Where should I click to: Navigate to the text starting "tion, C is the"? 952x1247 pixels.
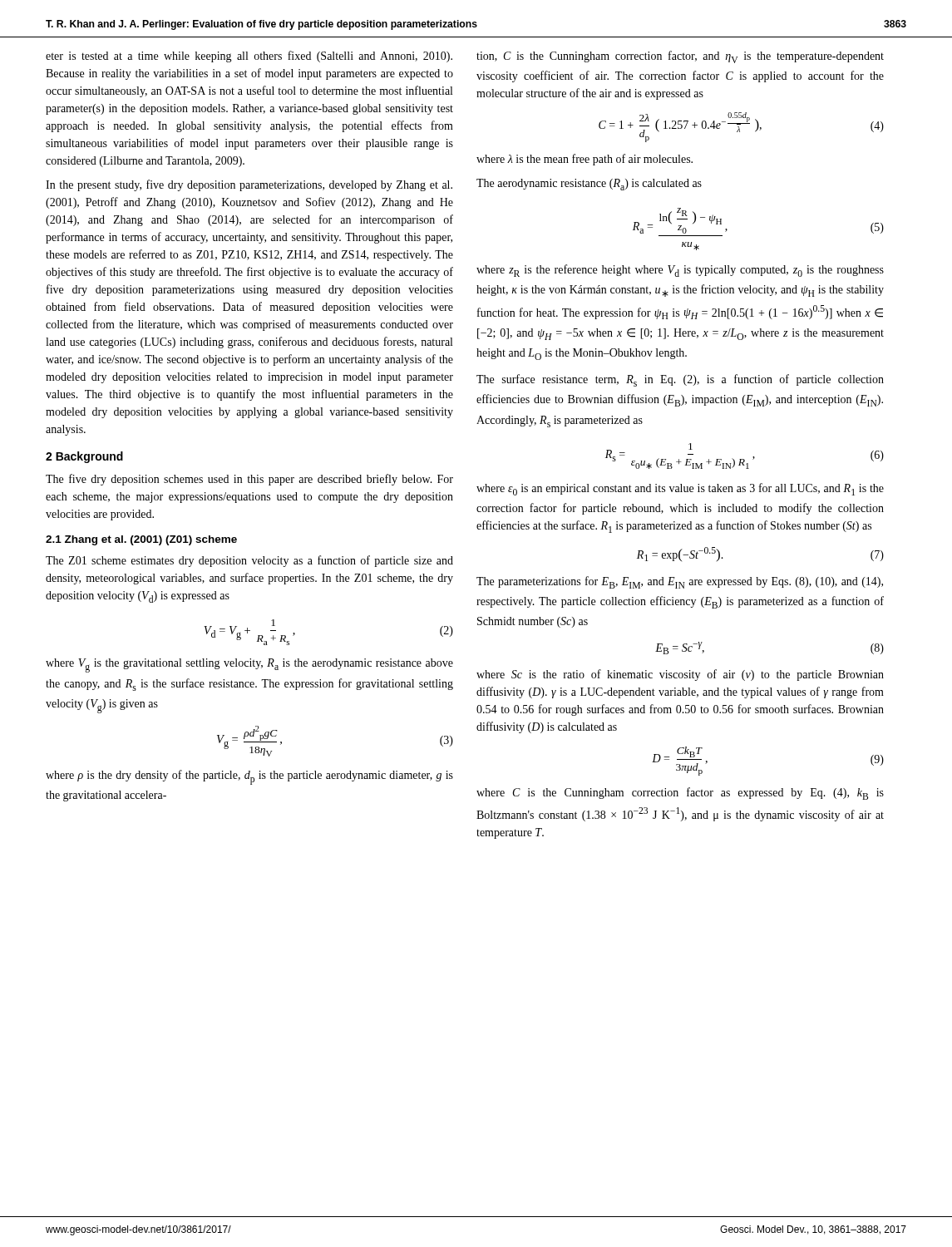(x=680, y=75)
